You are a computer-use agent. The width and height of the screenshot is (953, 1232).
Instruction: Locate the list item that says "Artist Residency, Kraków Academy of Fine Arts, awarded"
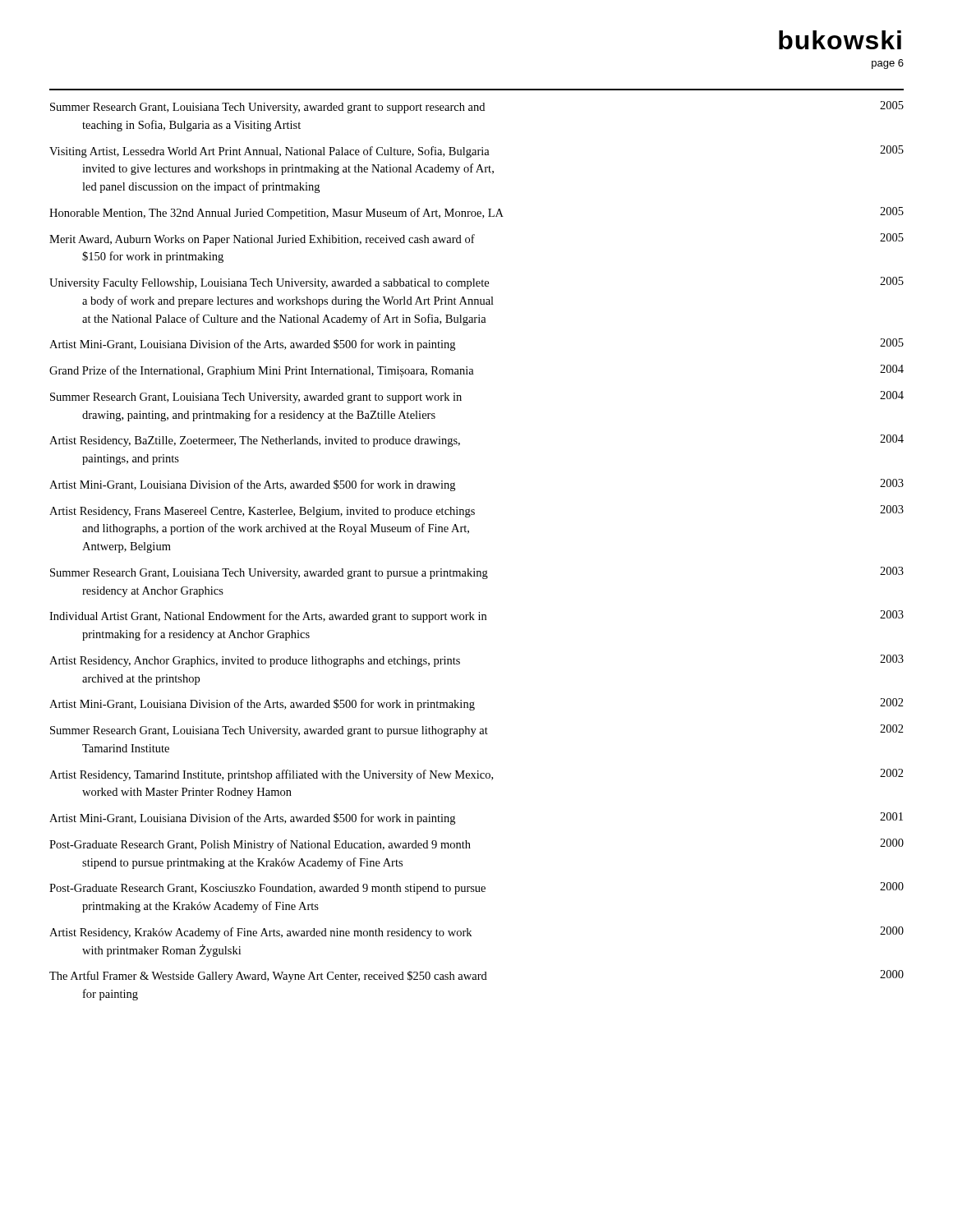(x=476, y=942)
